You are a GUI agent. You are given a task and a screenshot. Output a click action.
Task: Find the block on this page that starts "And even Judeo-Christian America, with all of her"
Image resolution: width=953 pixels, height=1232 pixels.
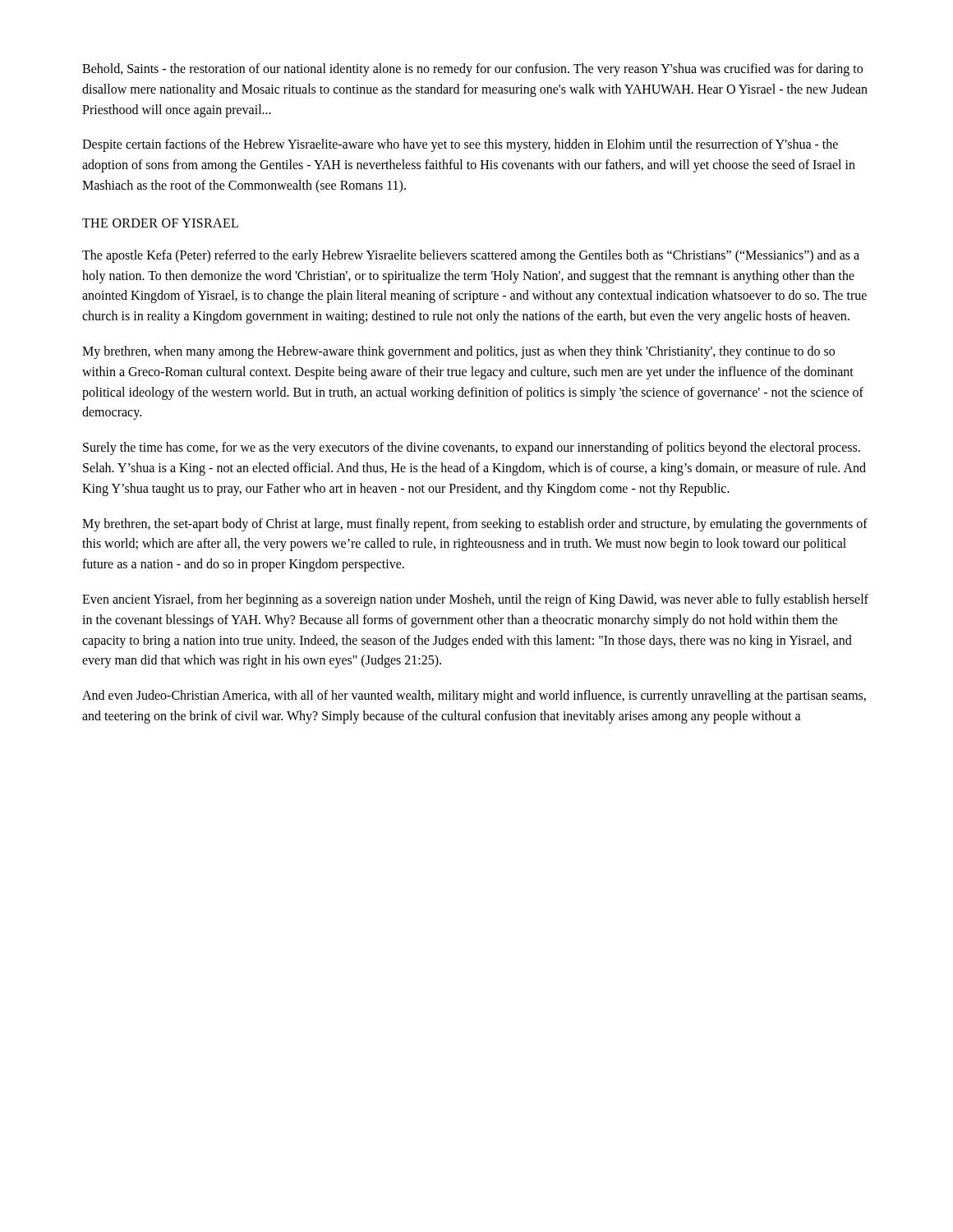(x=474, y=706)
